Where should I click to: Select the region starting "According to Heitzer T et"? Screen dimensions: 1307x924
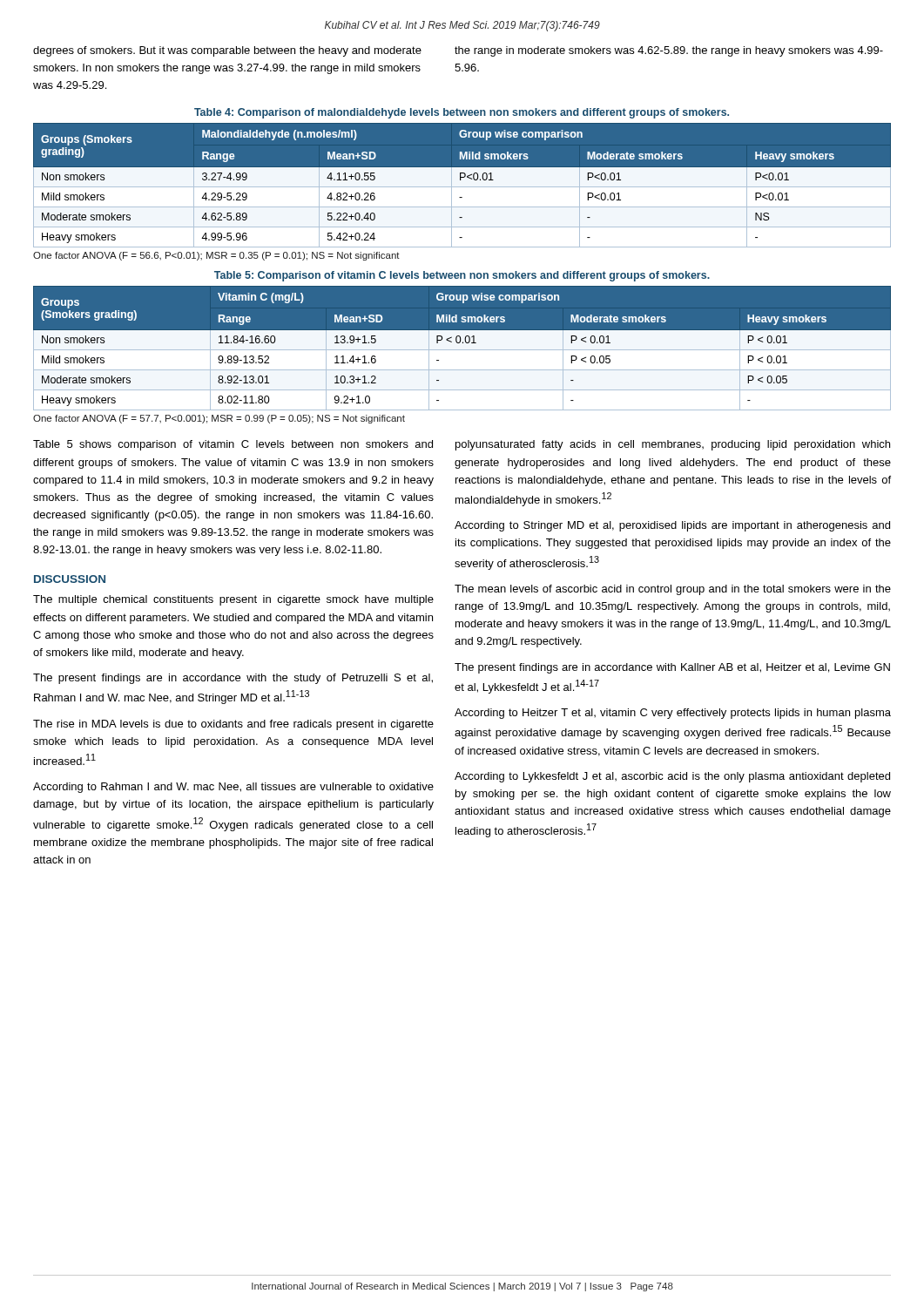(x=673, y=732)
